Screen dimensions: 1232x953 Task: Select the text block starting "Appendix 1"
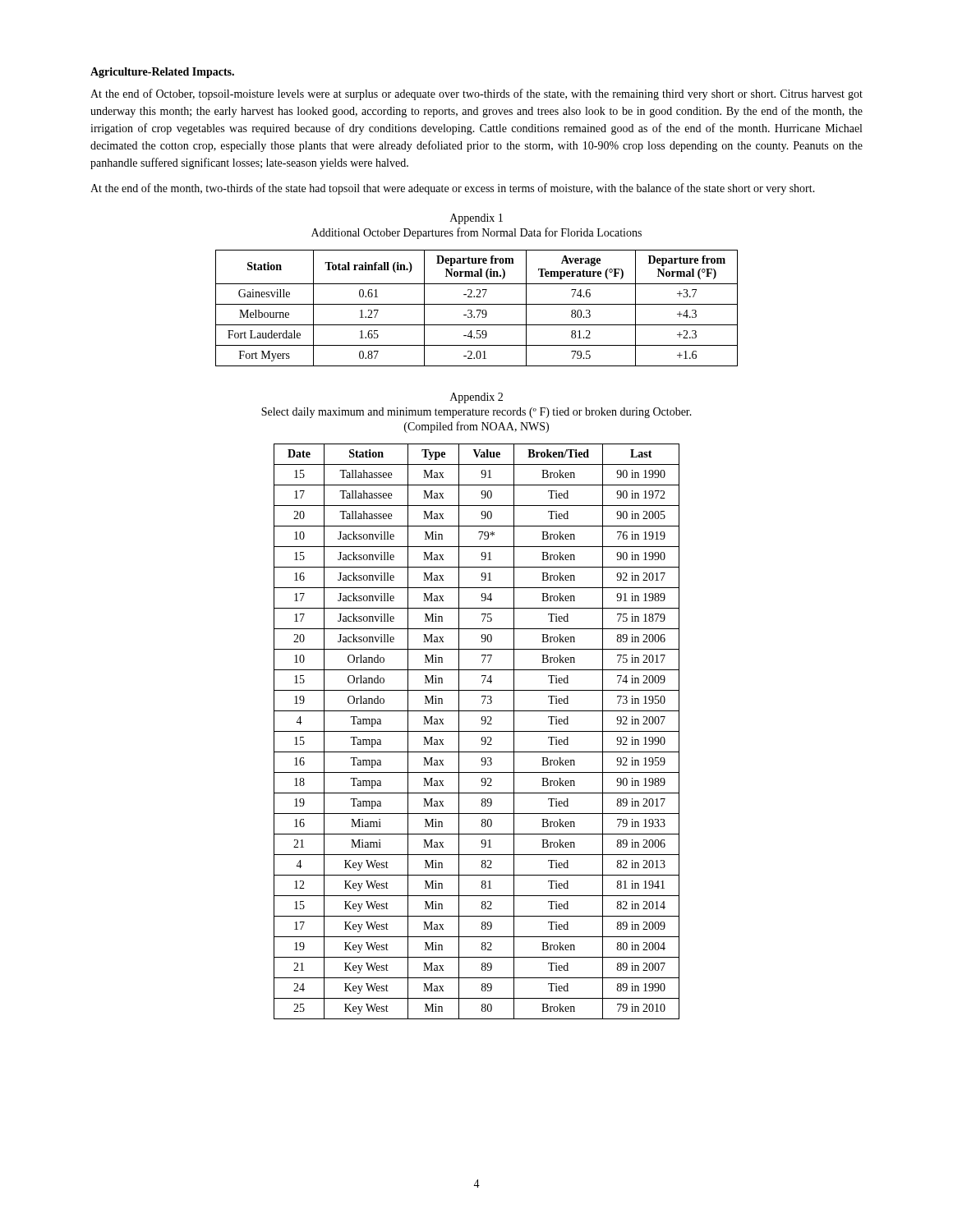pyautogui.click(x=476, y=218)
